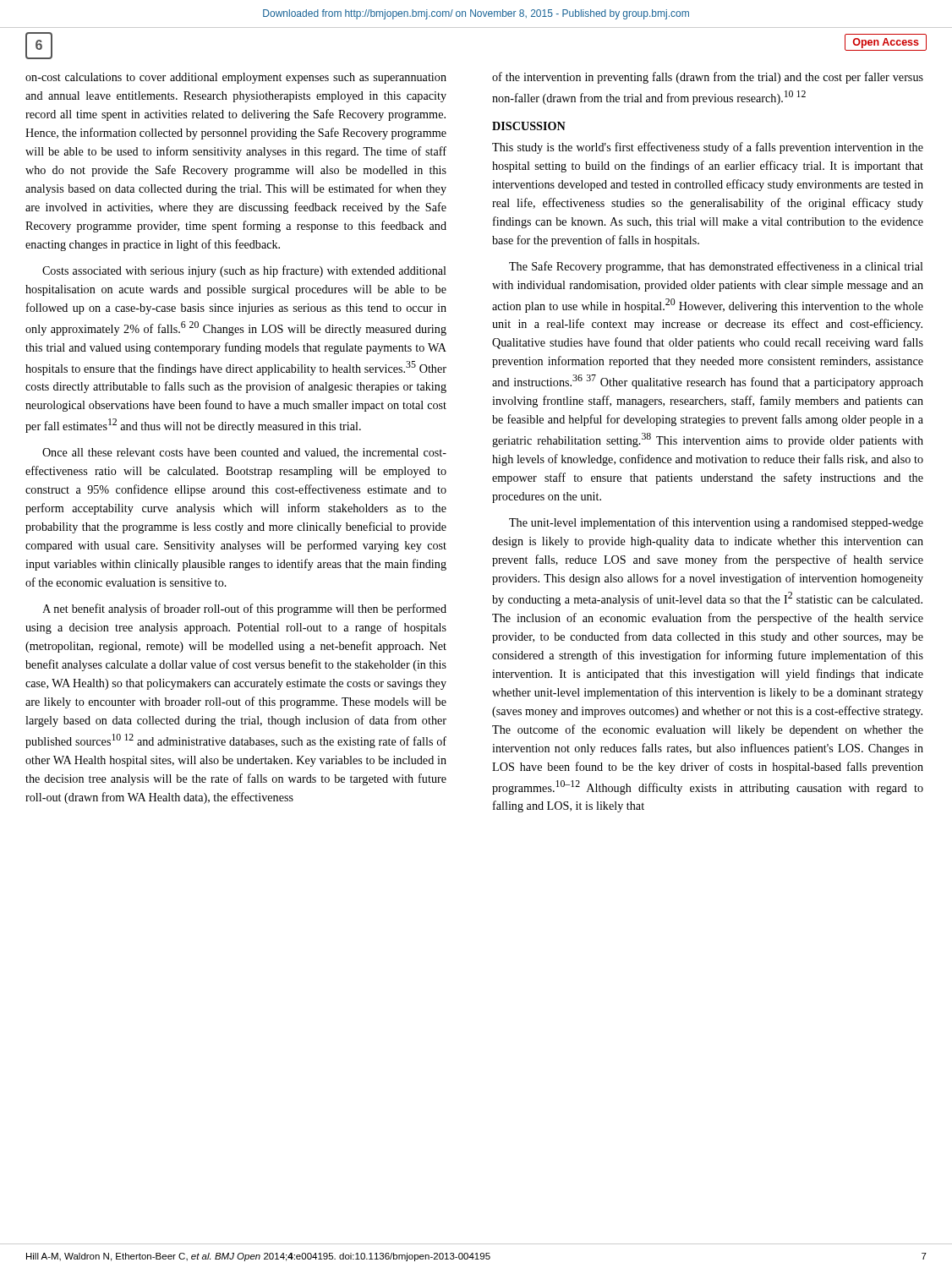Locate the text starting "Once all these relevant"

(236, 518)
